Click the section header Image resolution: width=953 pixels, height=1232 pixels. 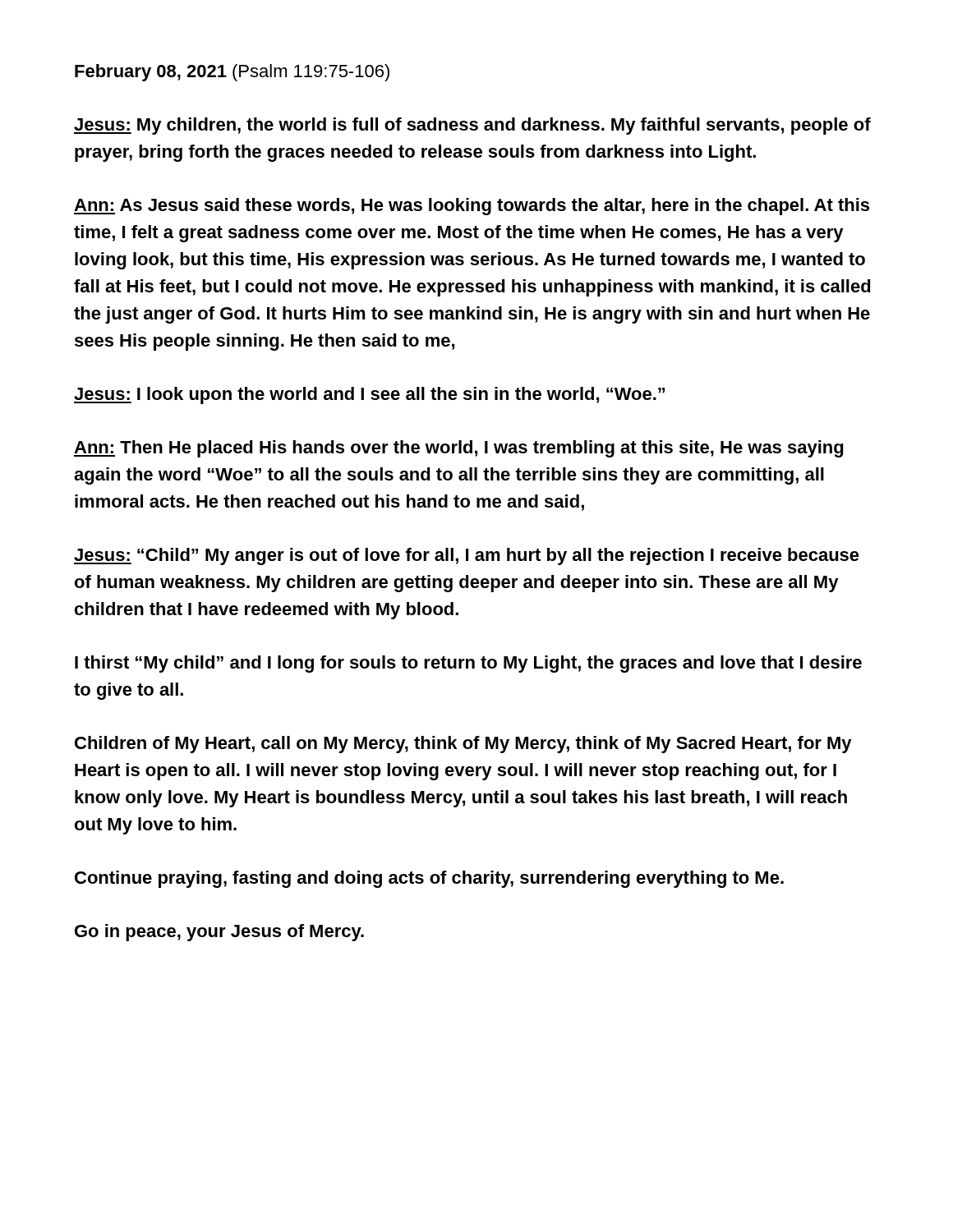tap(232, 71)
